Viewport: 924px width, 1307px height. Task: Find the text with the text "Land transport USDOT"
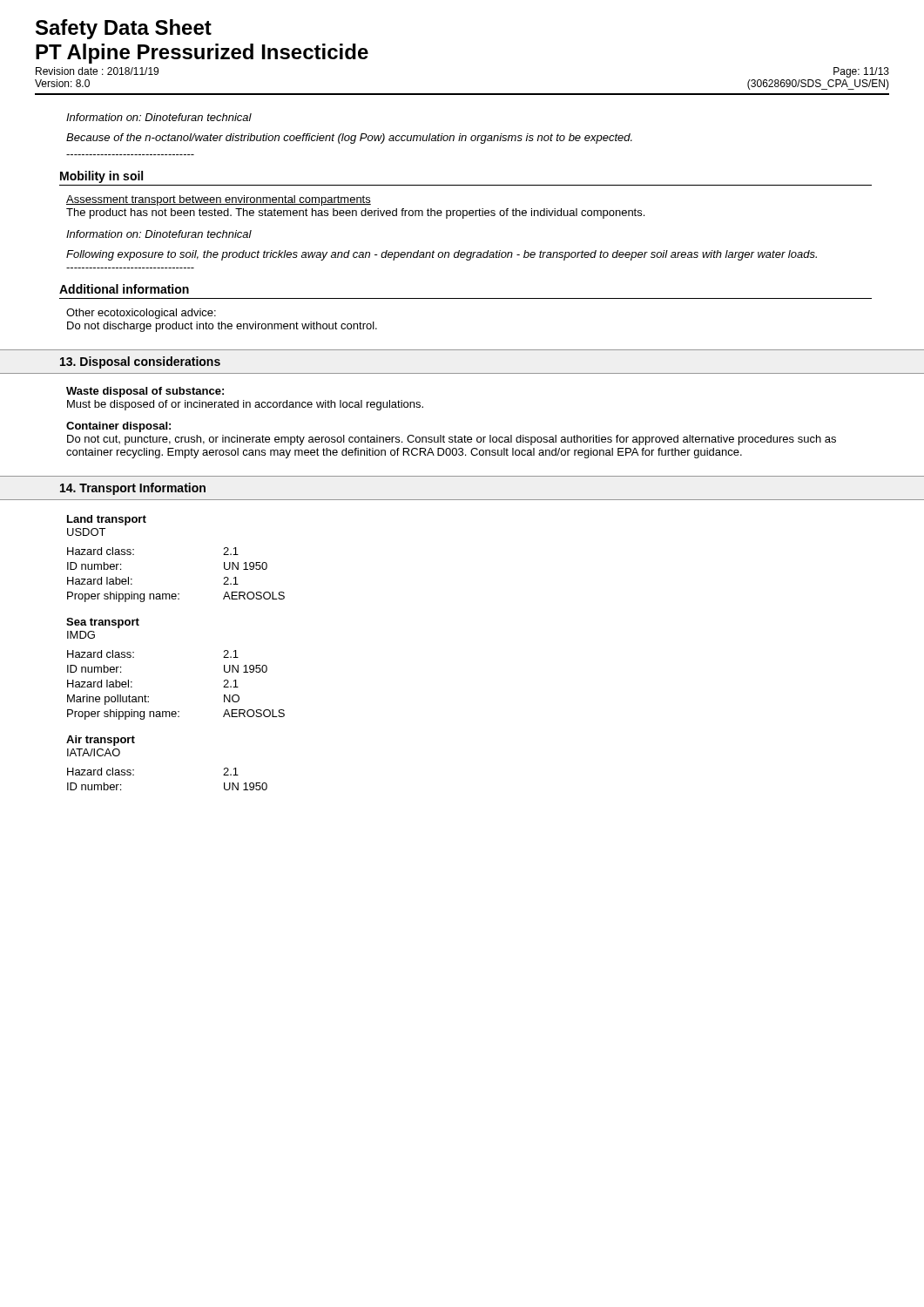click(x=106, y=526)
